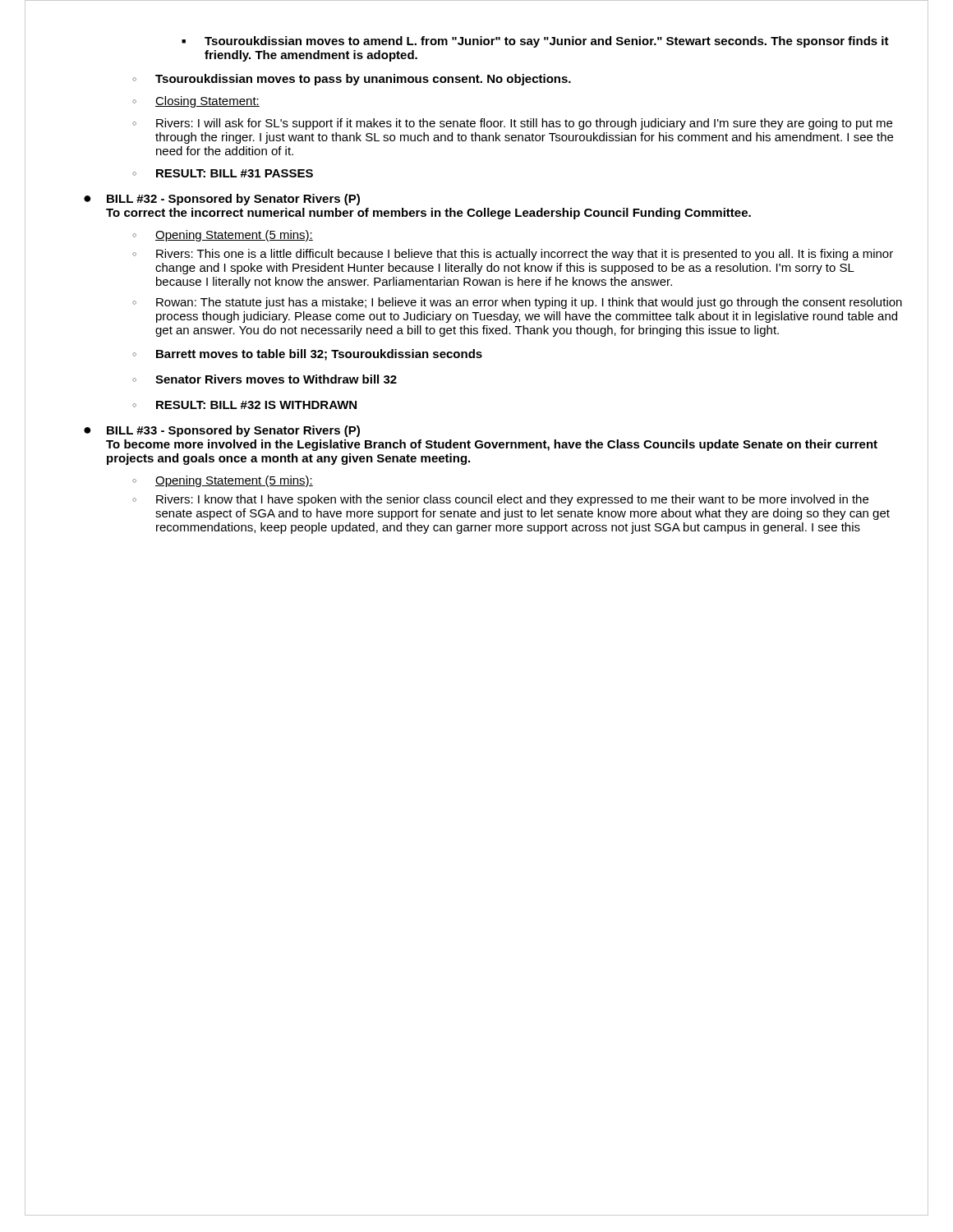Locate the block of text that opens with "■ Tsouroukdissian moves to amend L. from"
The image size is (953, 1232).
[542, 48]
